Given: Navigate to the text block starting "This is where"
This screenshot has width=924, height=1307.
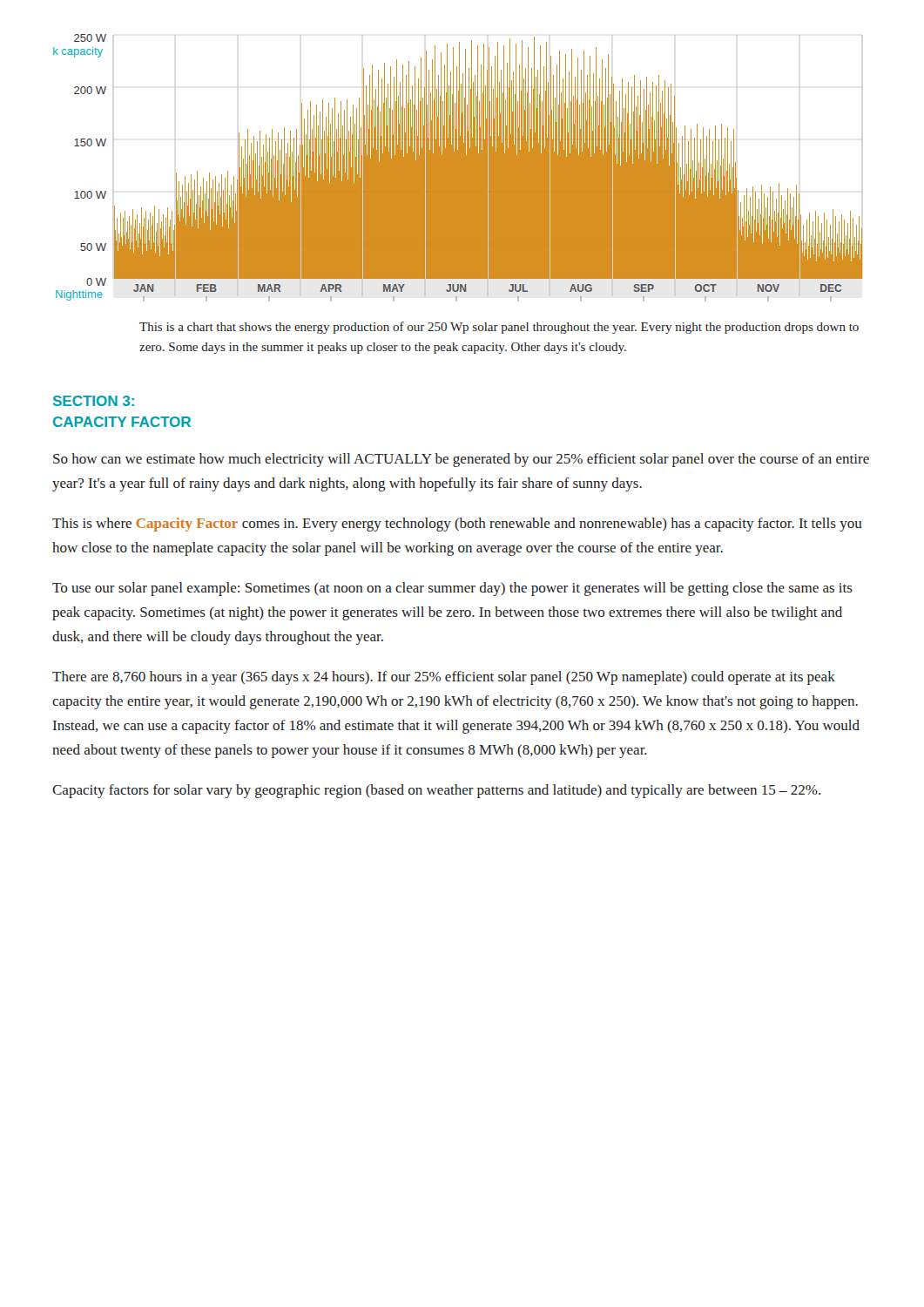Looking at the screenshot, I should pos(457,535).
